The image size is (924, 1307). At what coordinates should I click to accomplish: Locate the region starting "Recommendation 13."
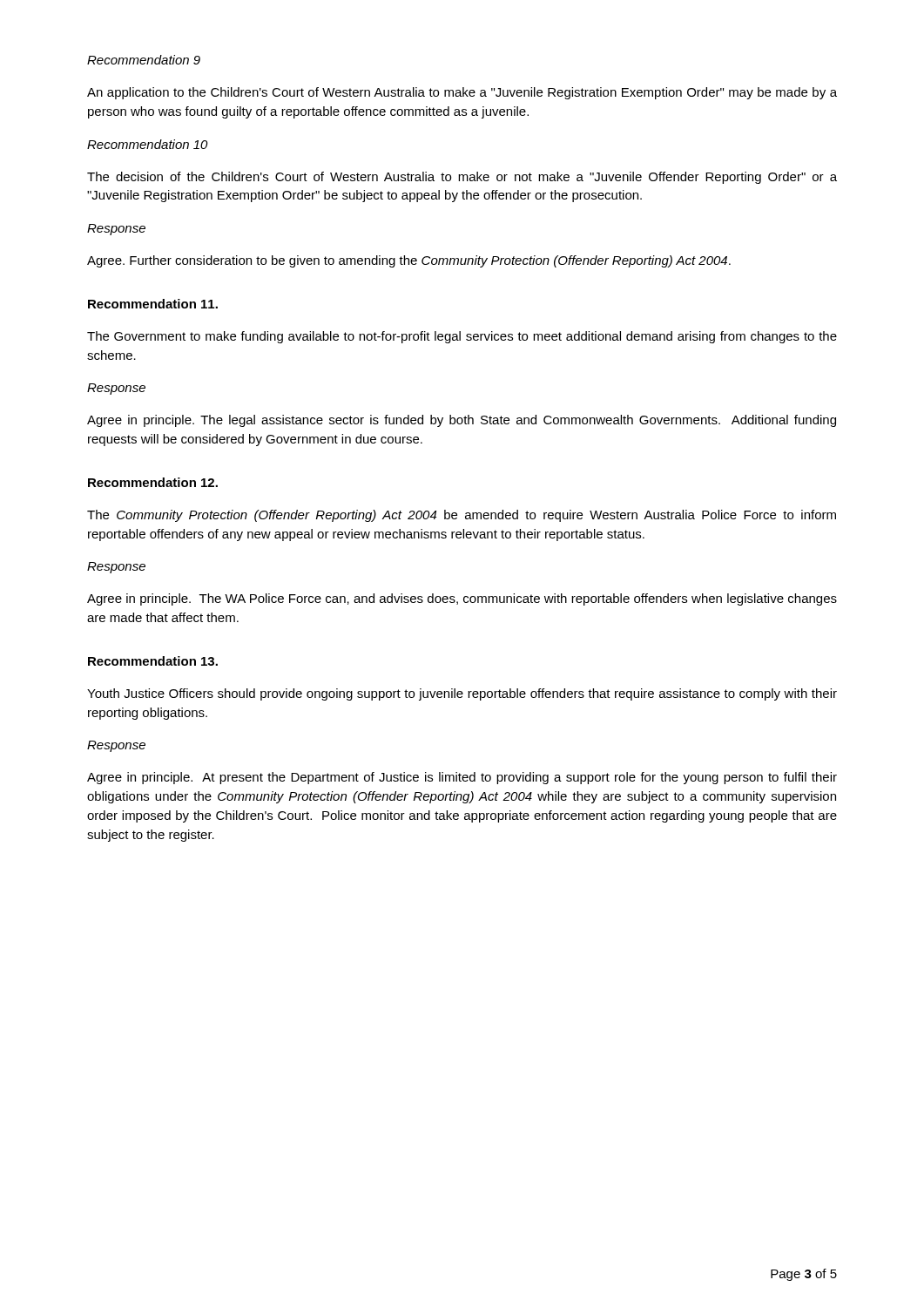153,661
